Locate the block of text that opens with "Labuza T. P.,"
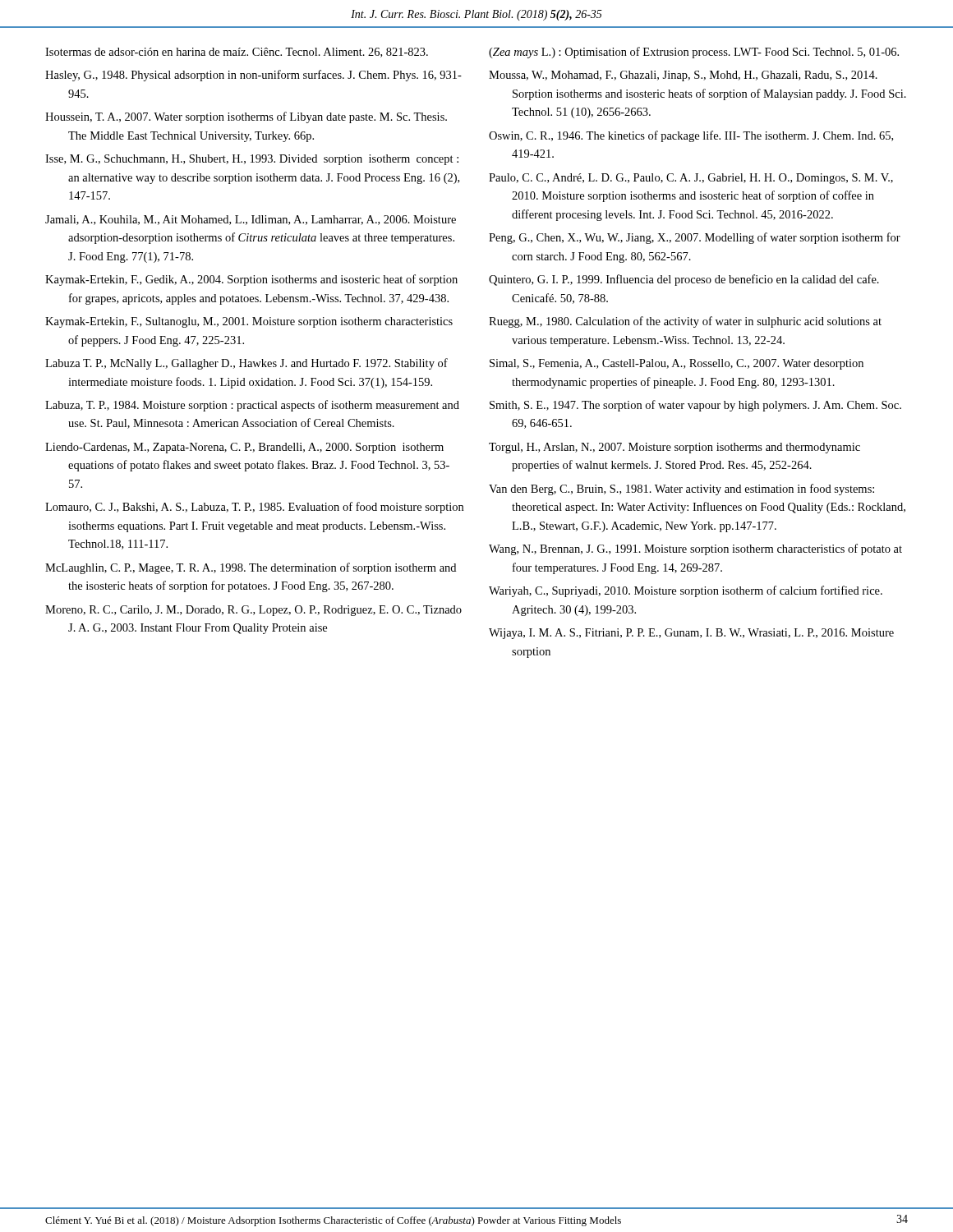Screen dimensions: 1232x953 coord(246,372)
